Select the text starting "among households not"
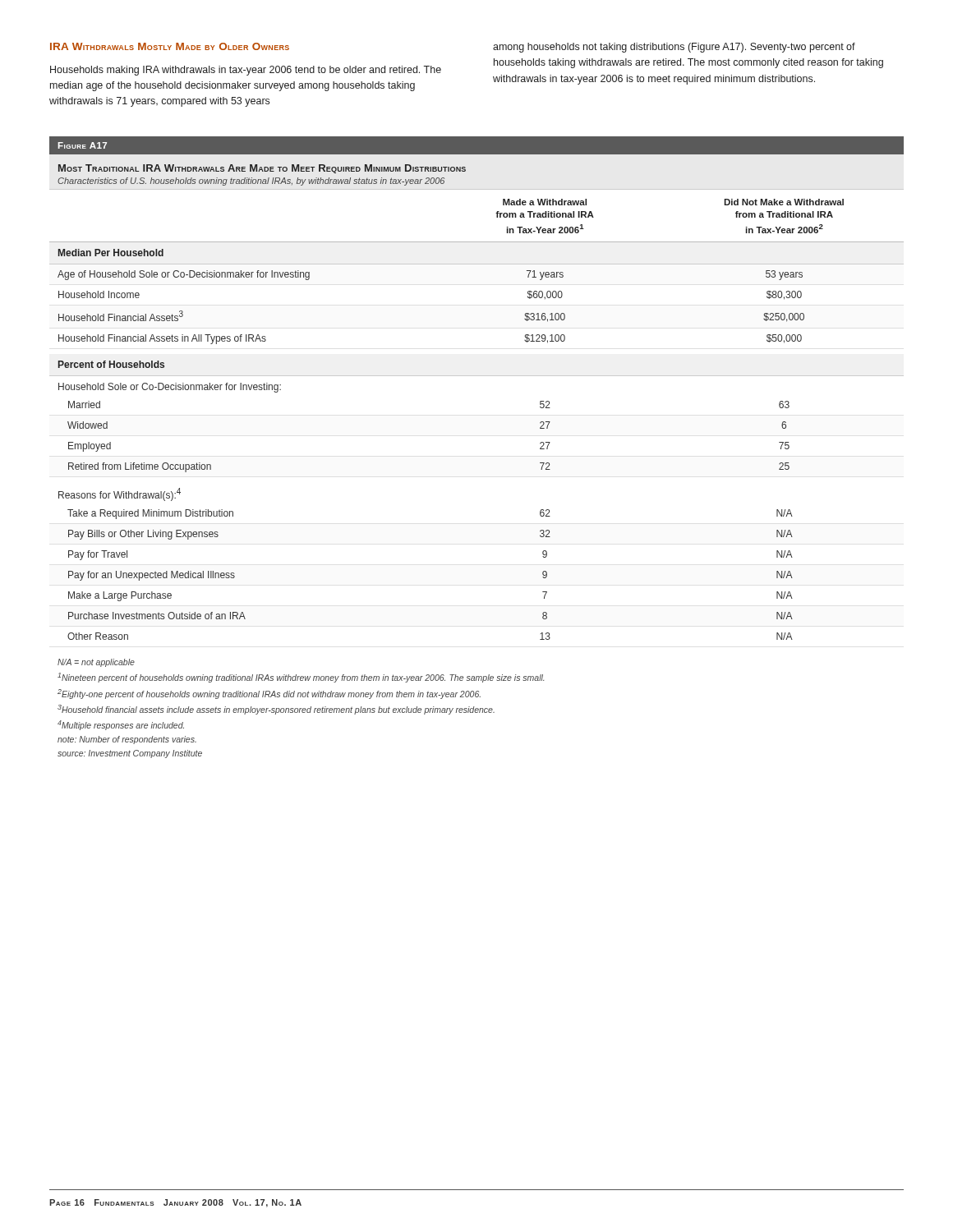The width and height of the screenshot is (953, 1232). click(x=698, y=63)
